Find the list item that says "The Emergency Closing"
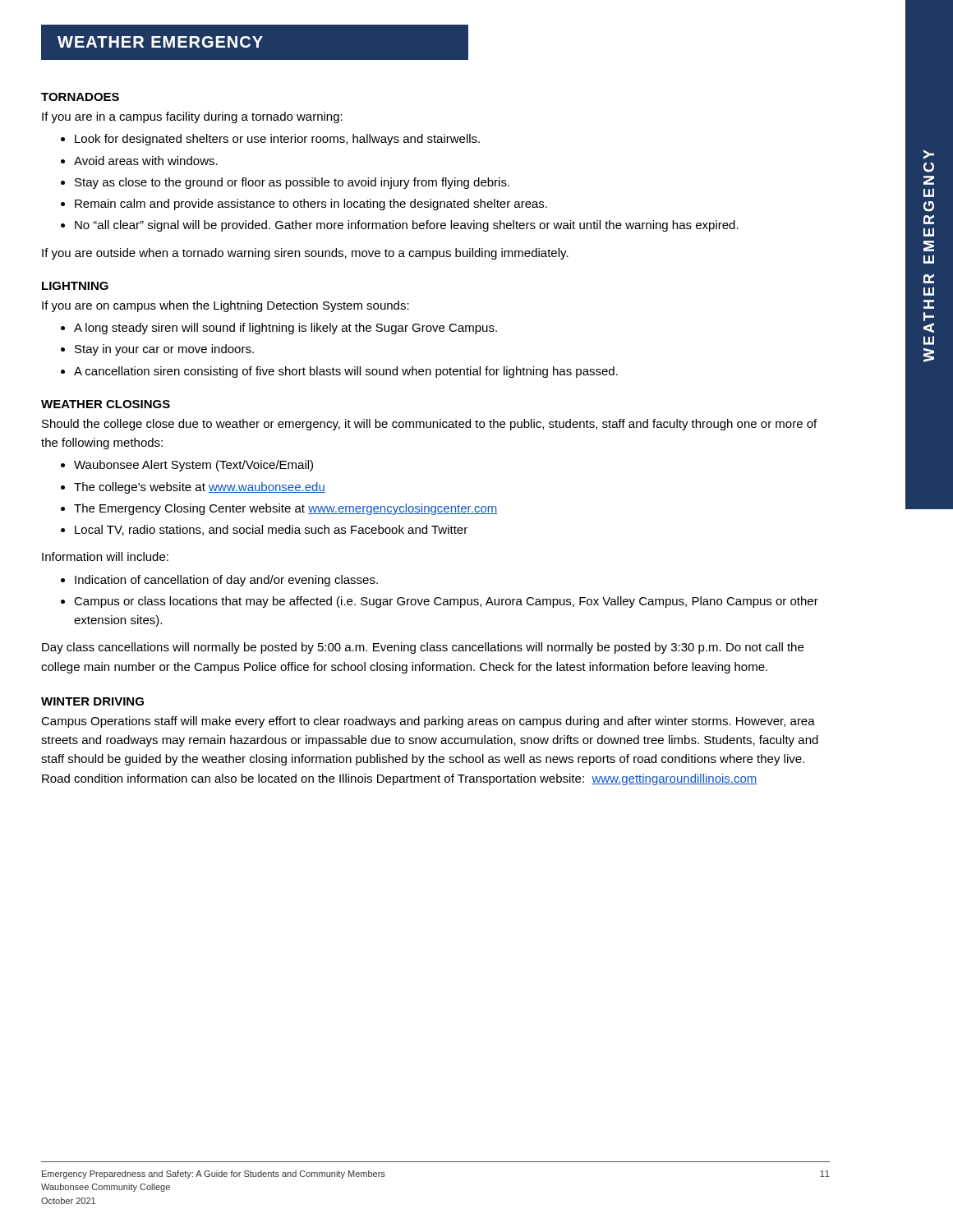Image resolution: width=953 pixels, height=1232 pixels. click(286, 508)
